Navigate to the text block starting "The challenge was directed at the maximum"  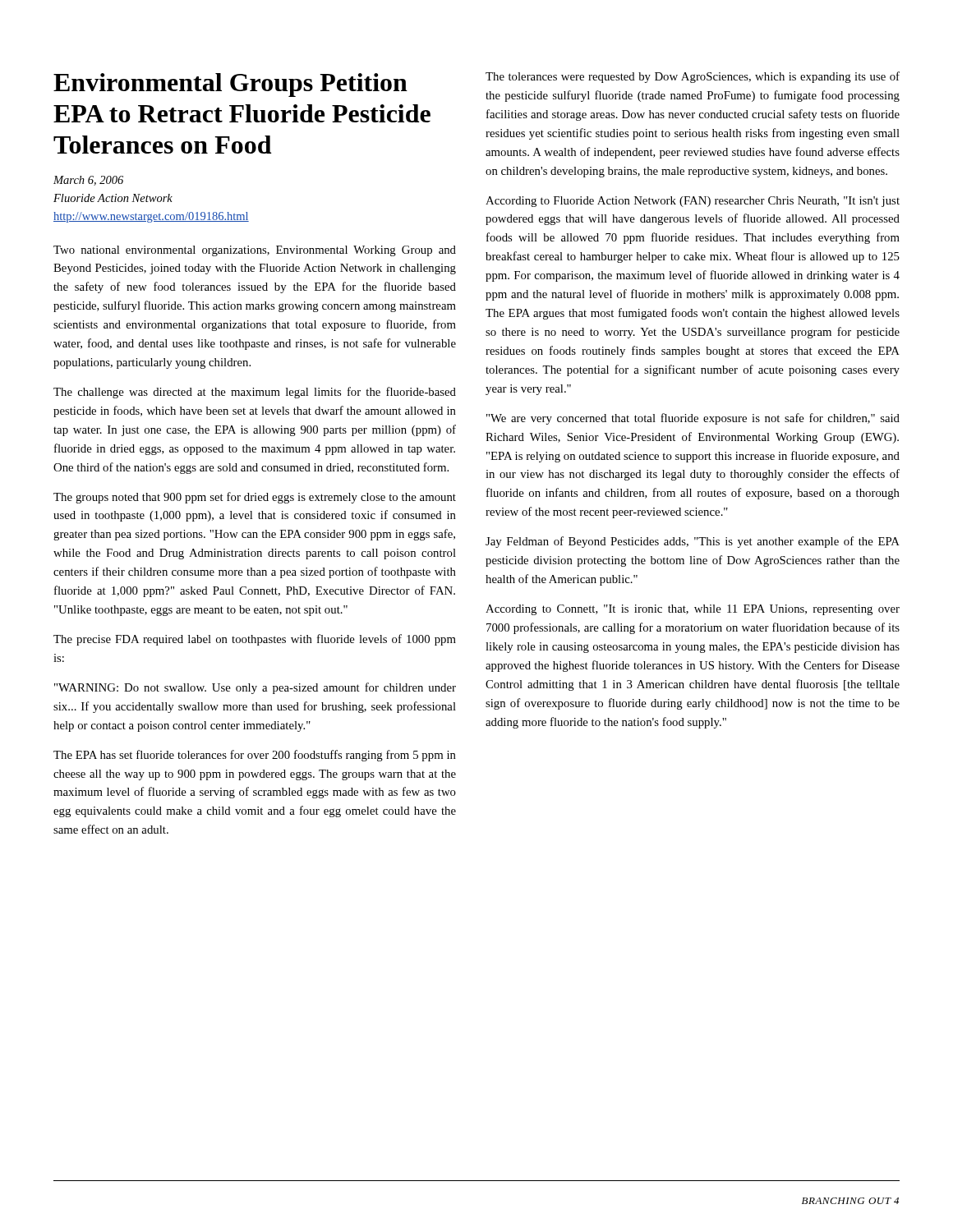pos(255,429)
